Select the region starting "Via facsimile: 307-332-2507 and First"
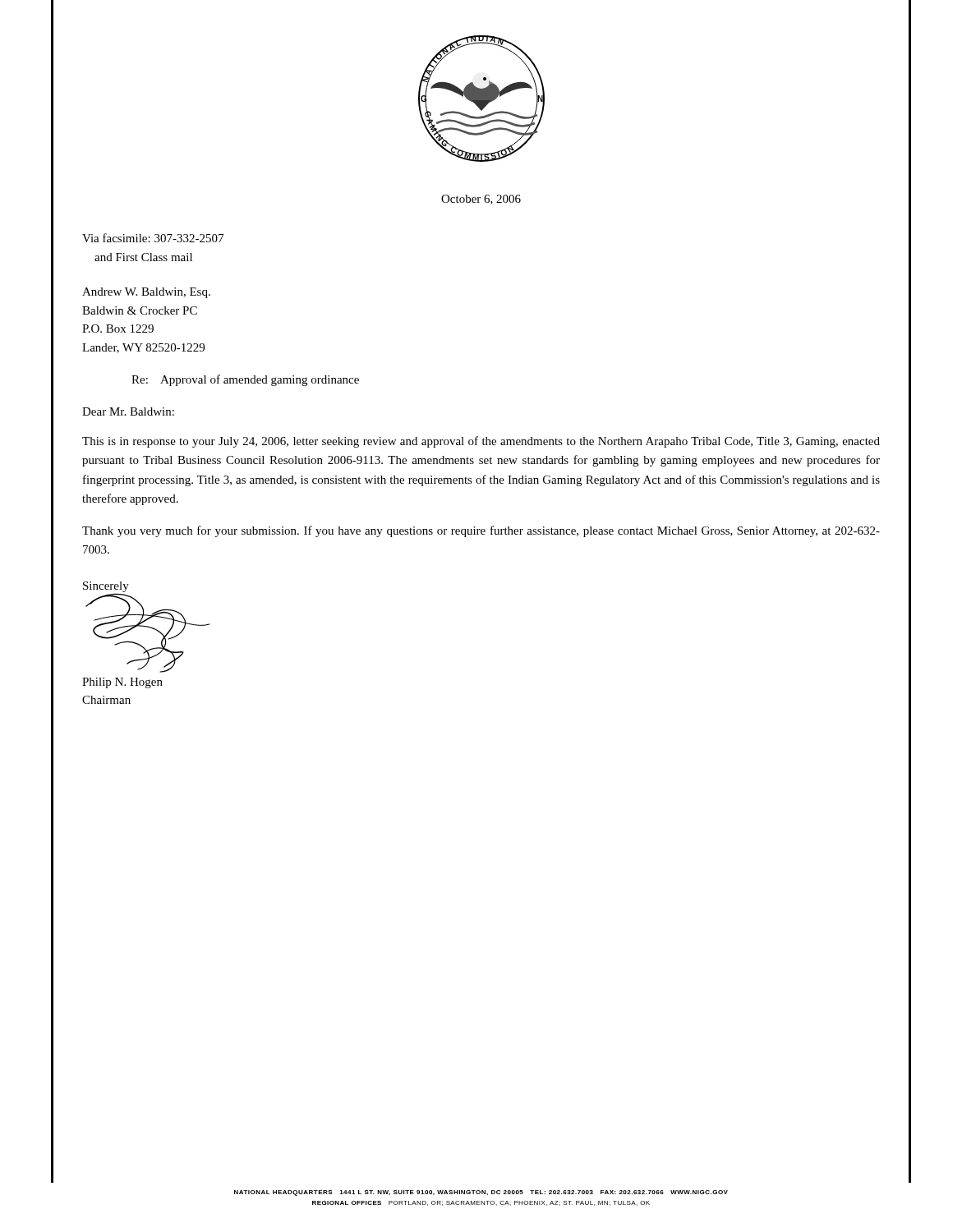 153,247
